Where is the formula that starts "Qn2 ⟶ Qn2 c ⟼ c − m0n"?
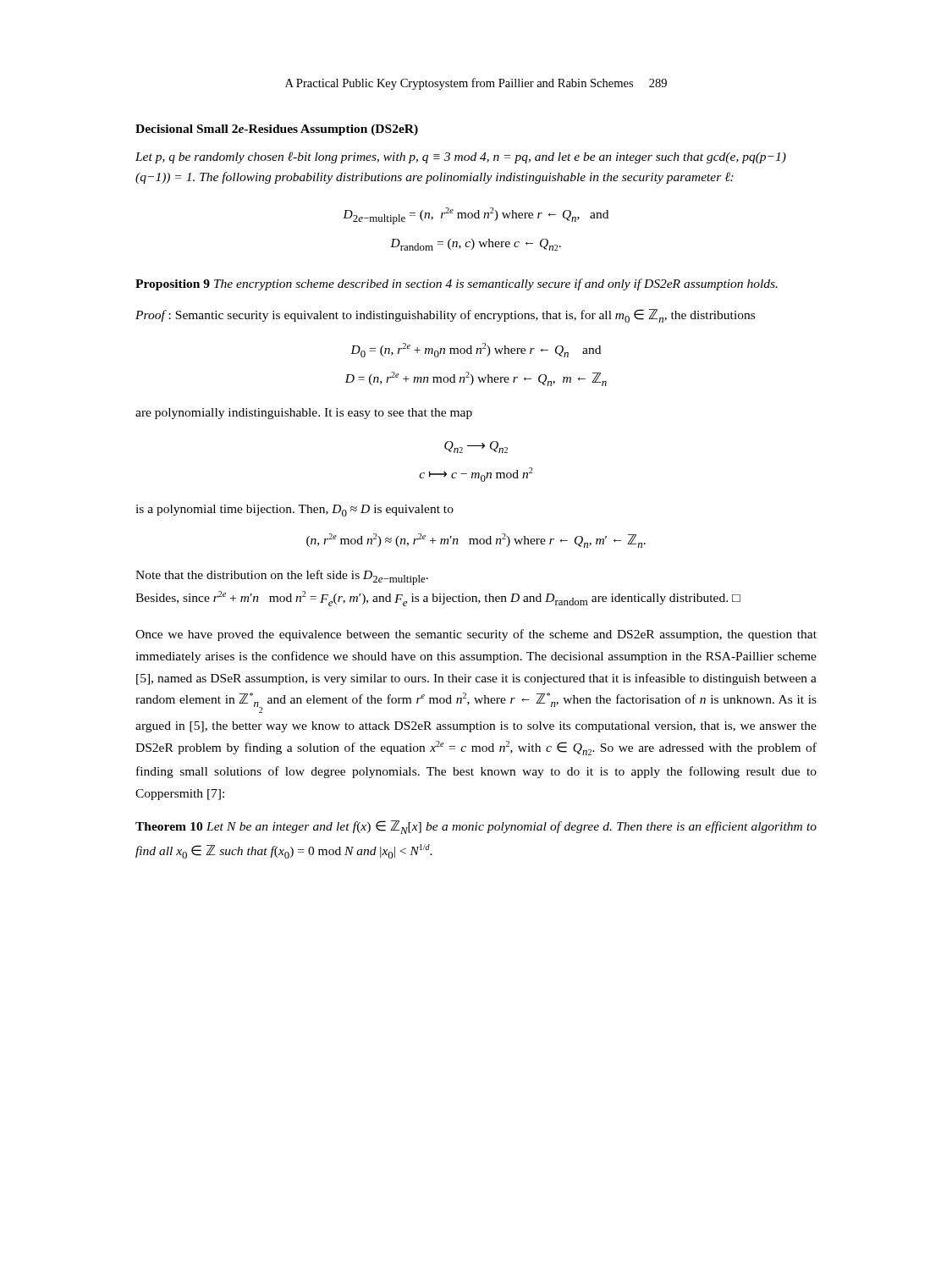The width and height of the screenshot is (952, 1270). 476,461
